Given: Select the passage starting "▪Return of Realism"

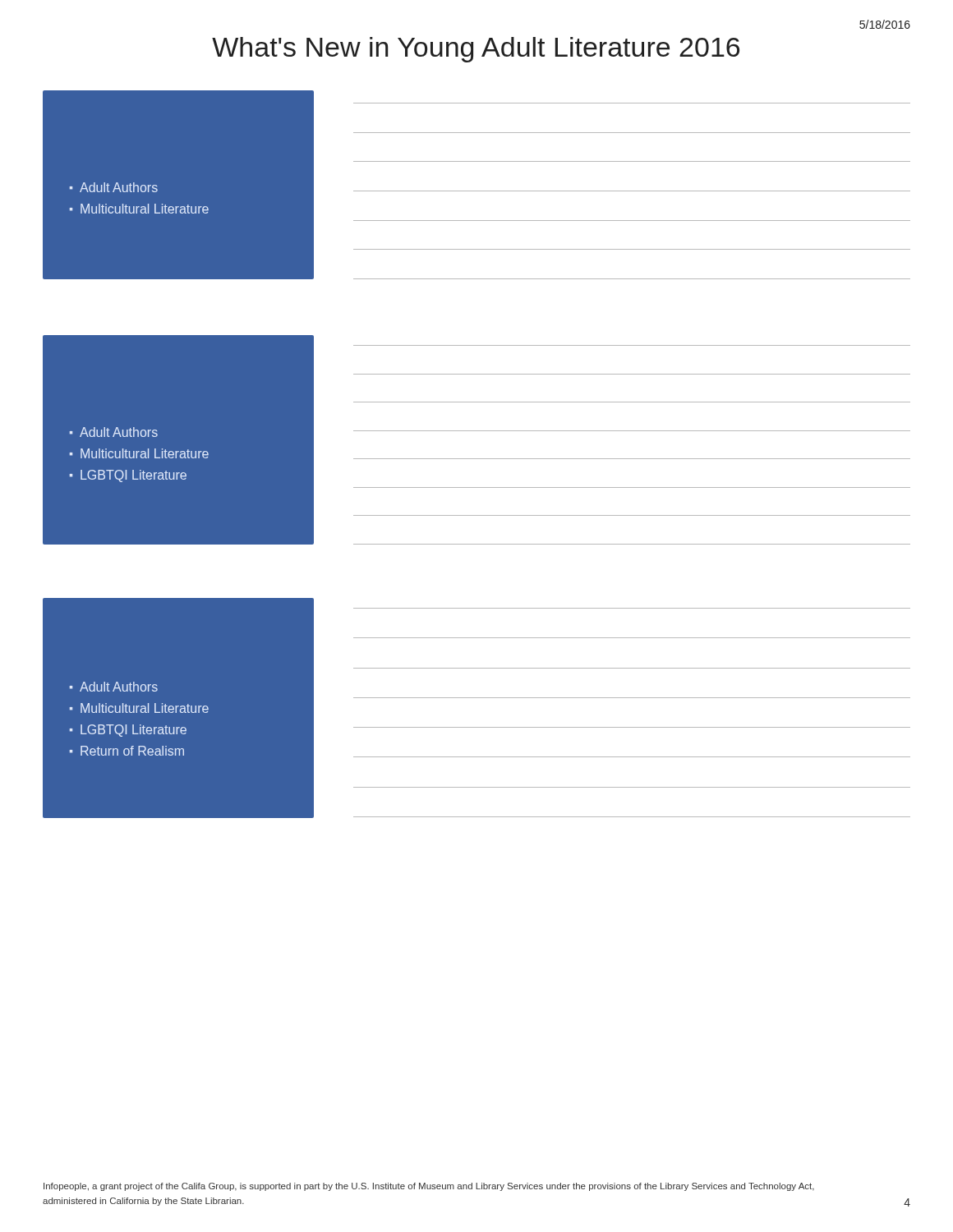Looking at the screenshot, I should (x=127, y=752).
